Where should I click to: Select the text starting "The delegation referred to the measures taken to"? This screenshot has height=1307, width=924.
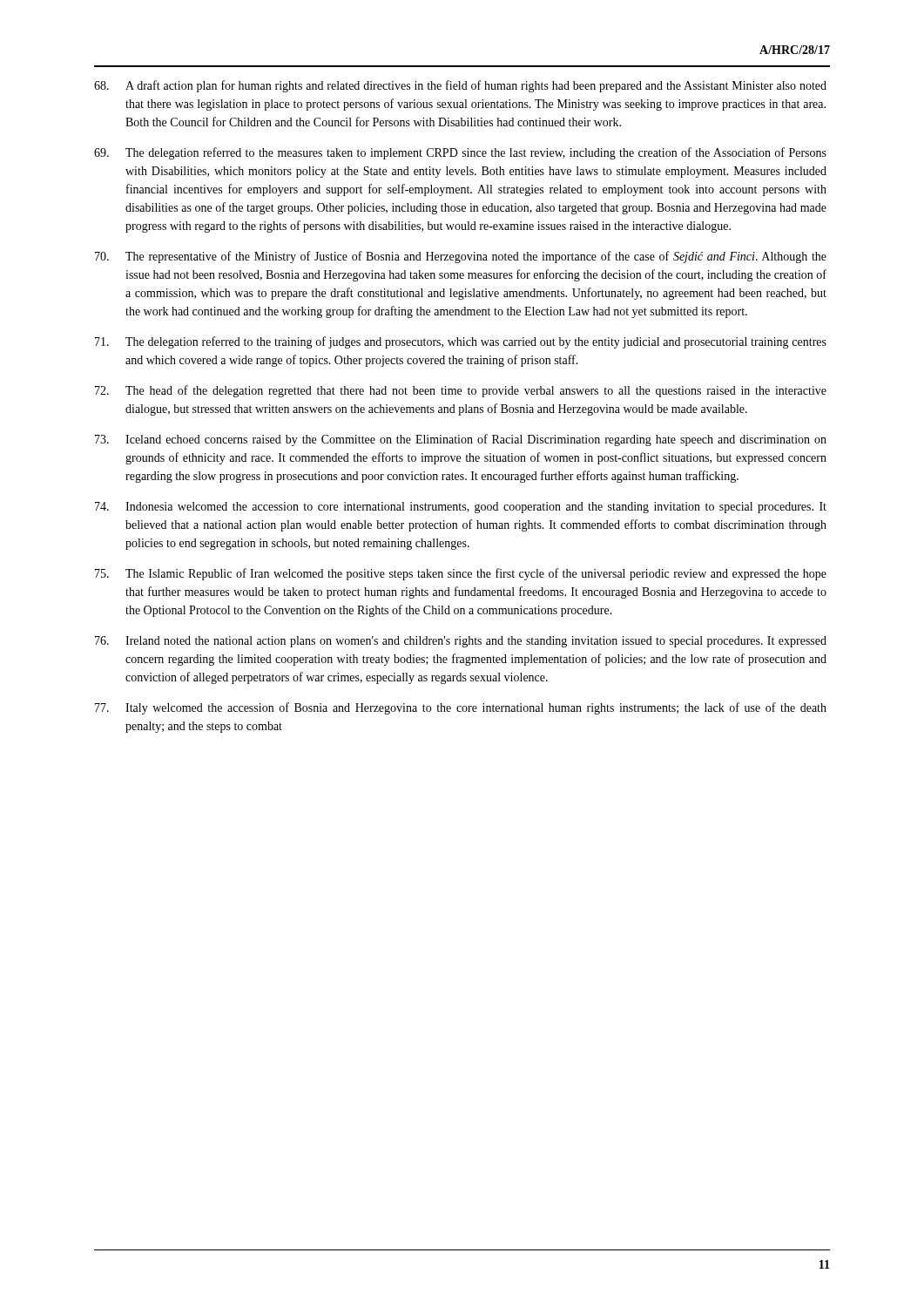tap(460, 190)
